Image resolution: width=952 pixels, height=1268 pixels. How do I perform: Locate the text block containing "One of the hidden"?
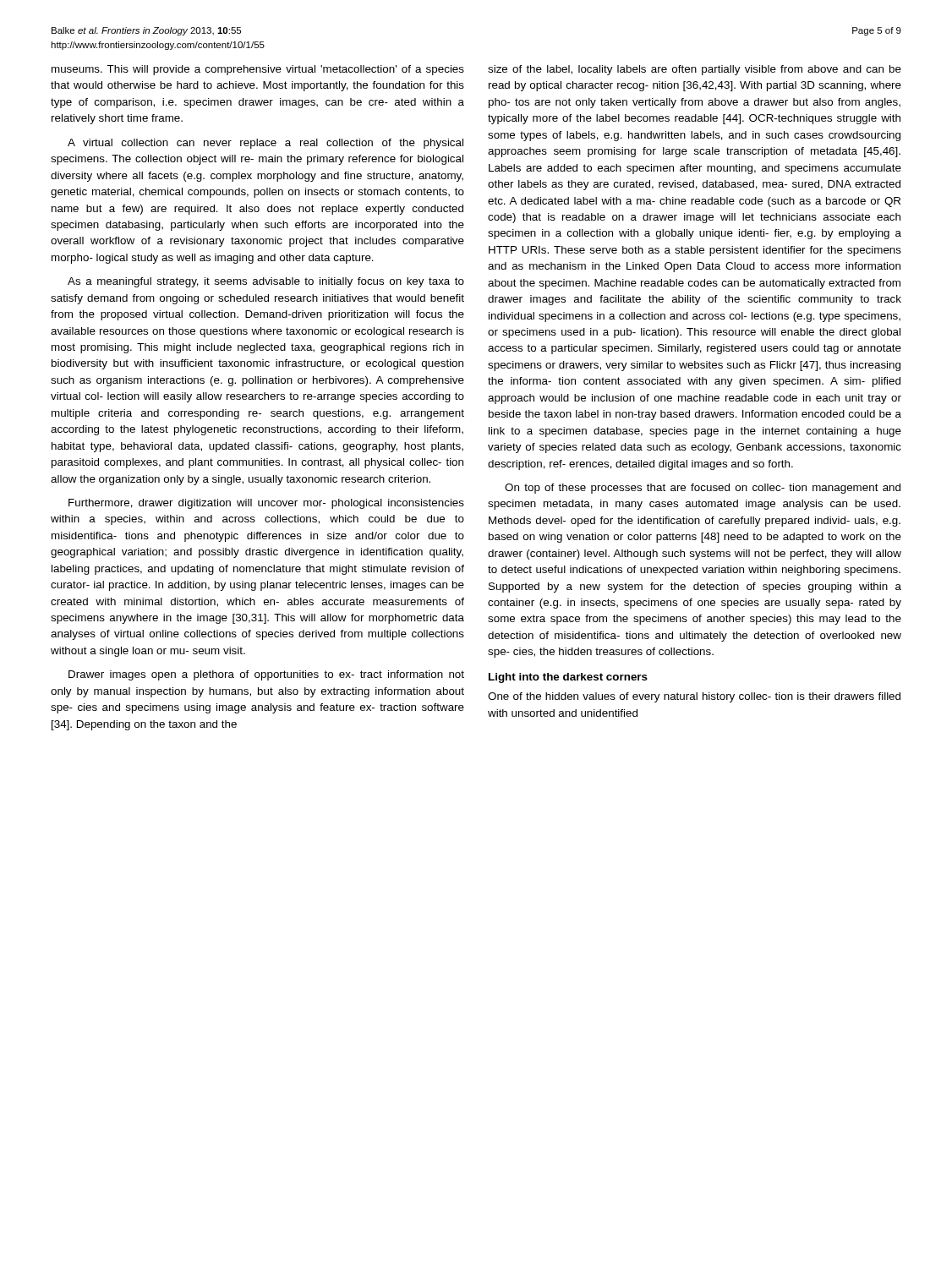click(695, 705)
